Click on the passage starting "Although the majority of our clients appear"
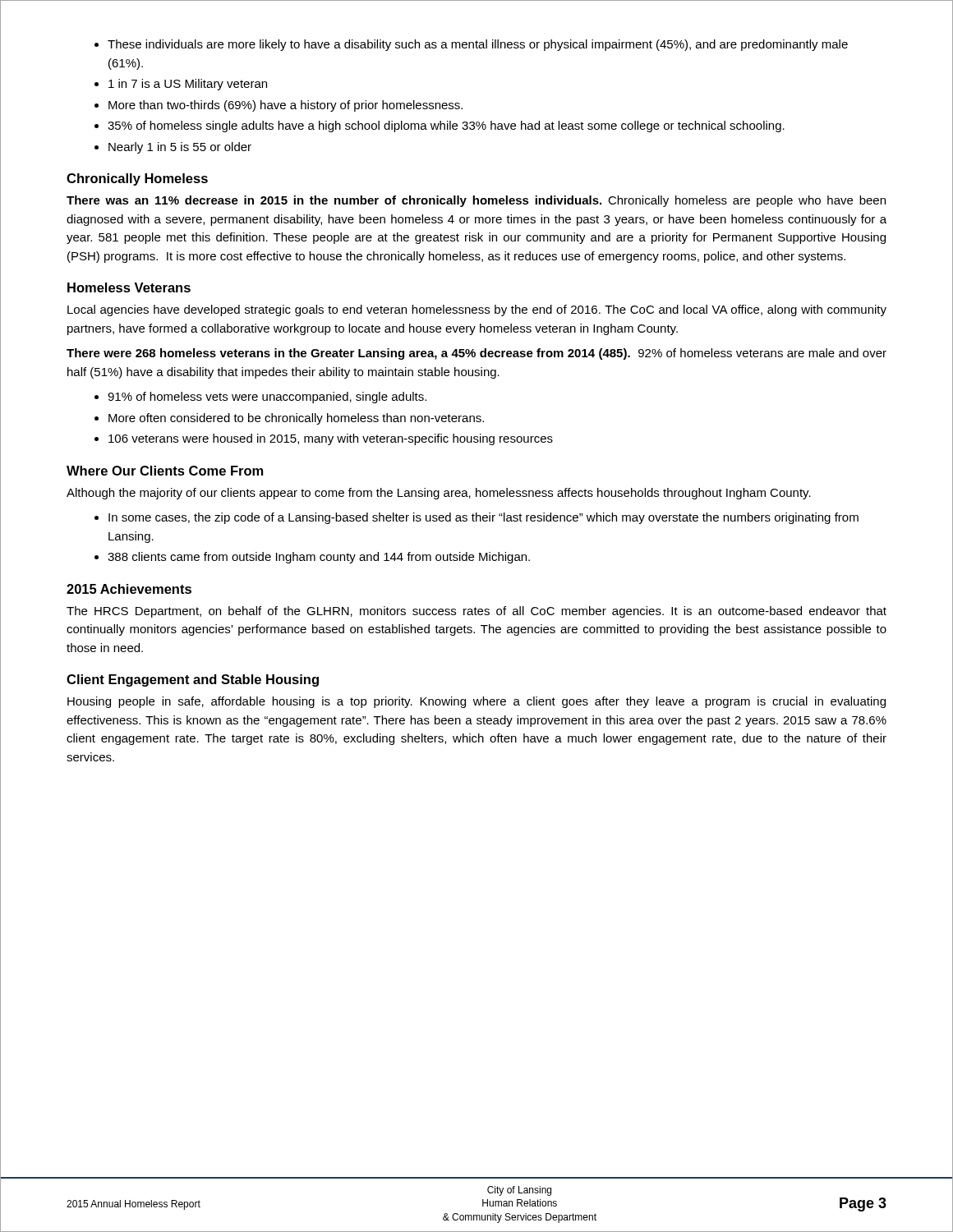The width and height of the screenshot is (953, 1232). [x=439, y=492]
